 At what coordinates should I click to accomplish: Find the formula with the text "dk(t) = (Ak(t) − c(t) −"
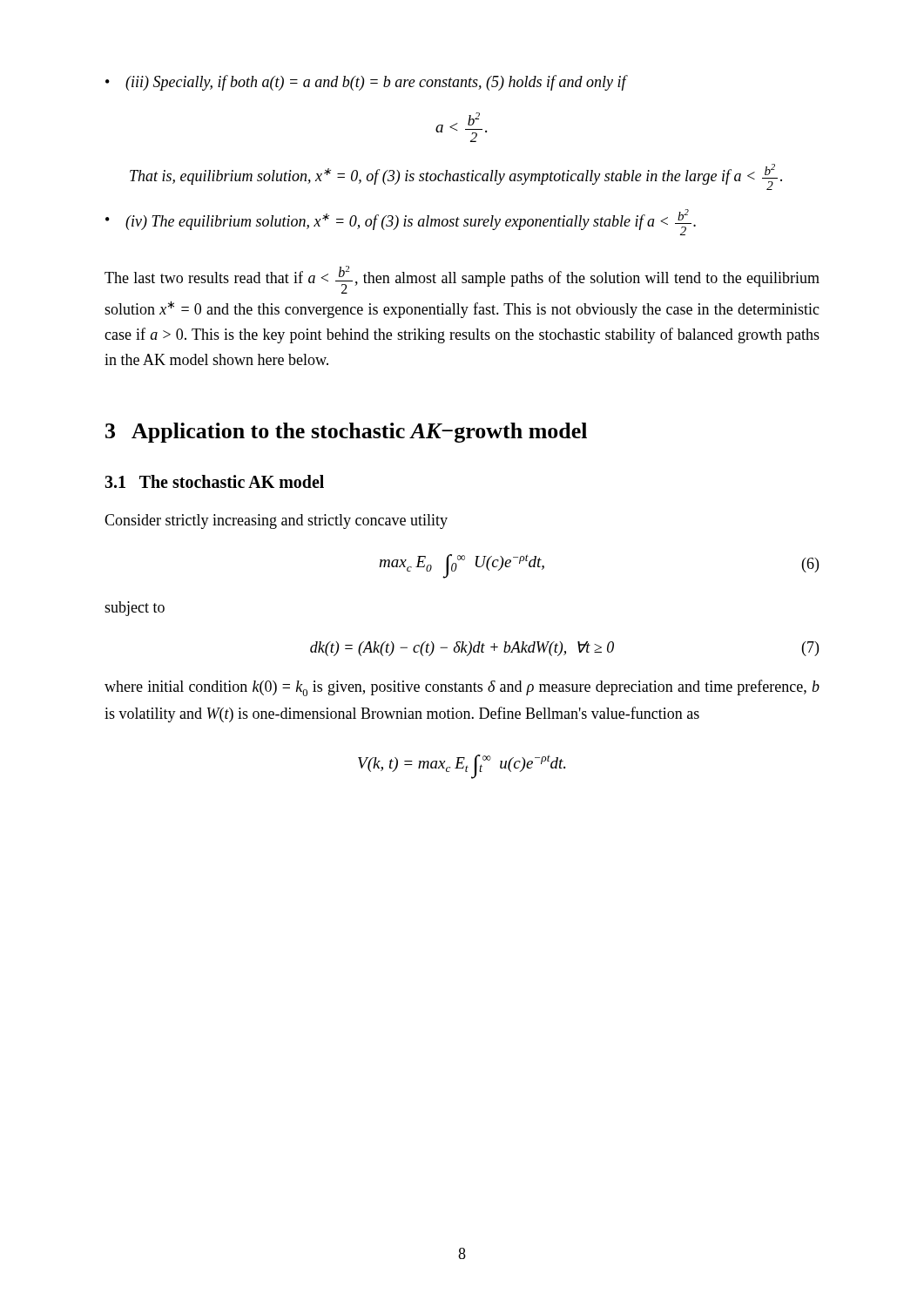(565, 648)
